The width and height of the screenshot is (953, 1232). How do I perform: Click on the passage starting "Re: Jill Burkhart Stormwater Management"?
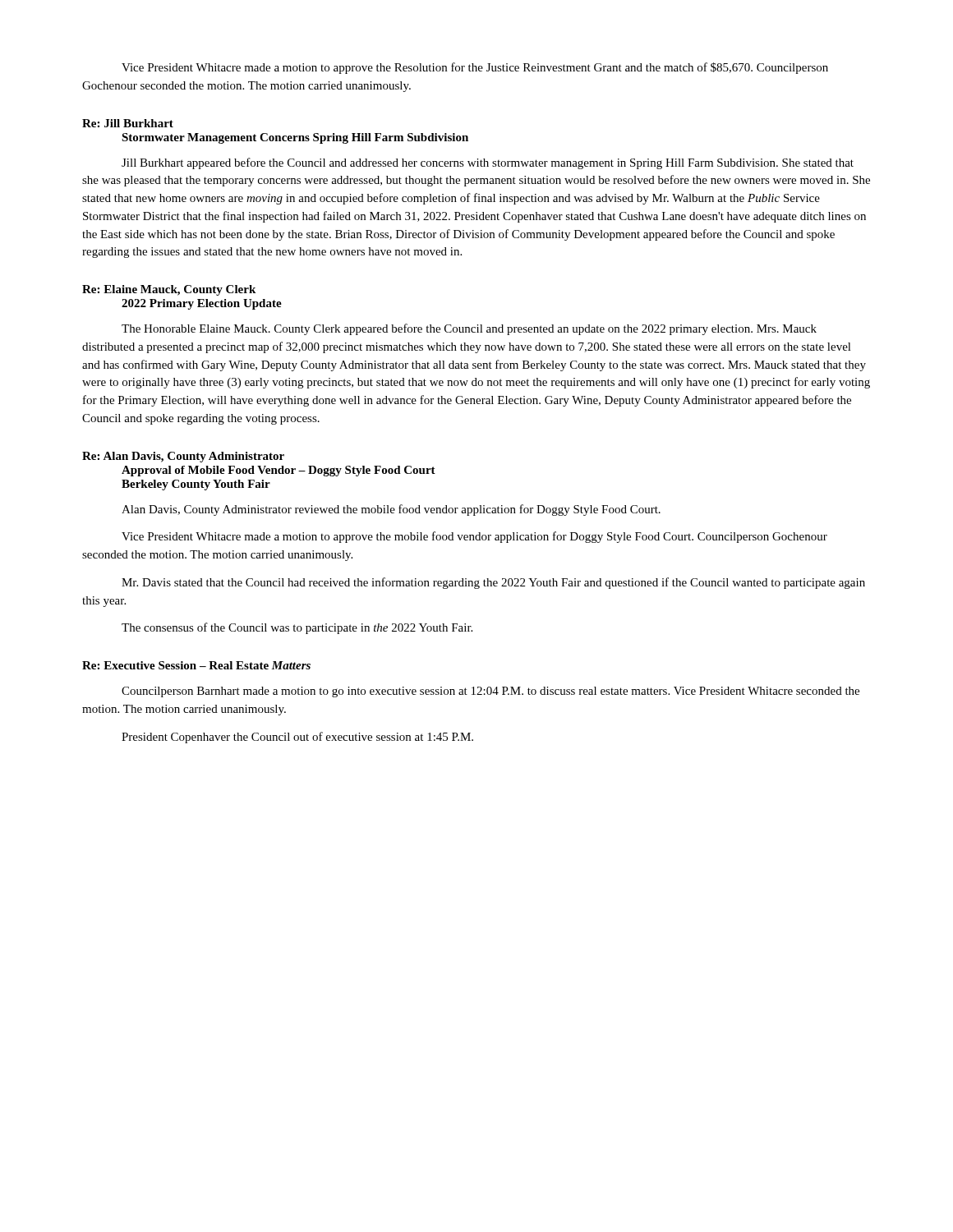point(476,130)
